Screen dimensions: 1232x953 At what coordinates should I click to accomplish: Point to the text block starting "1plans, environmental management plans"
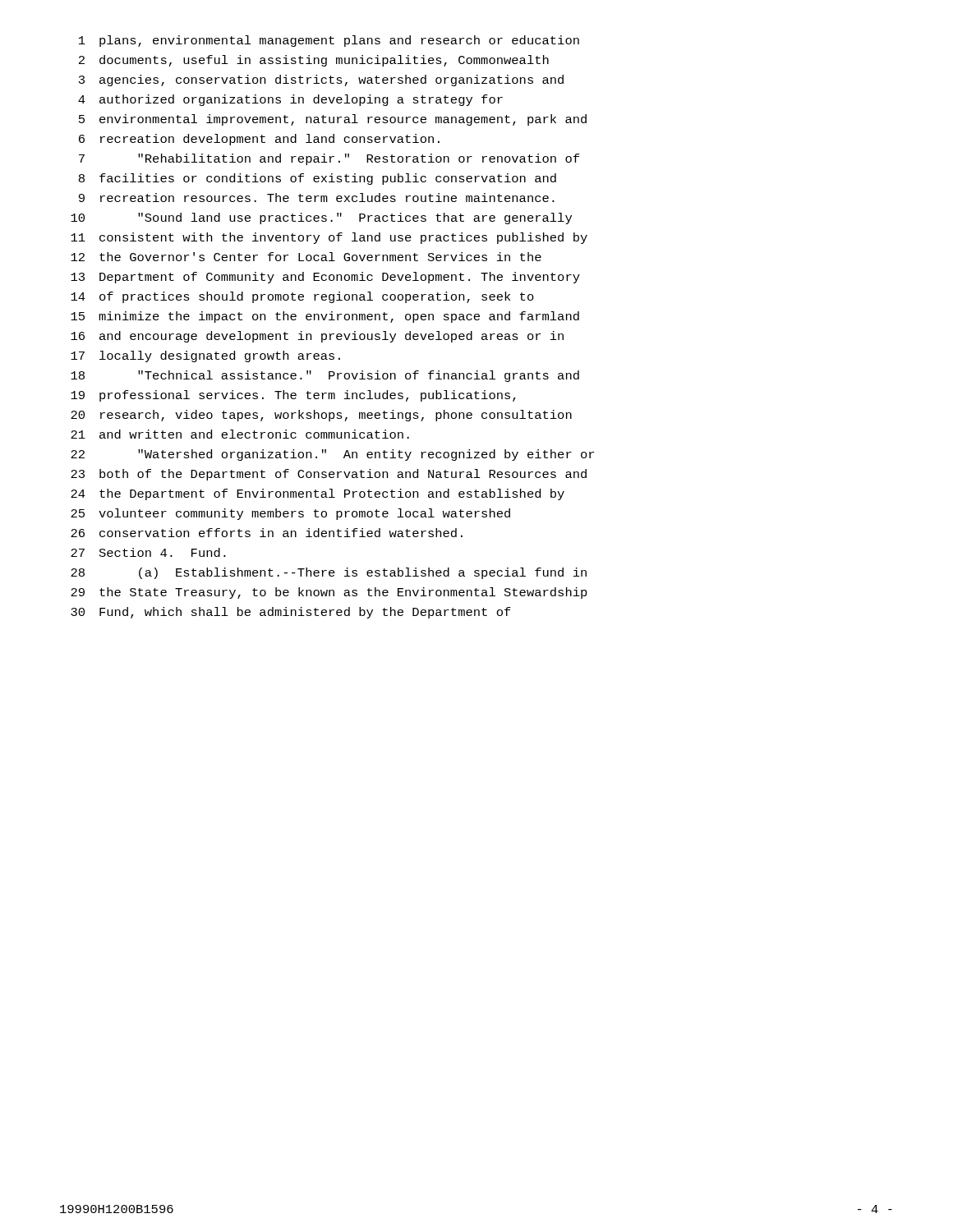476,90
